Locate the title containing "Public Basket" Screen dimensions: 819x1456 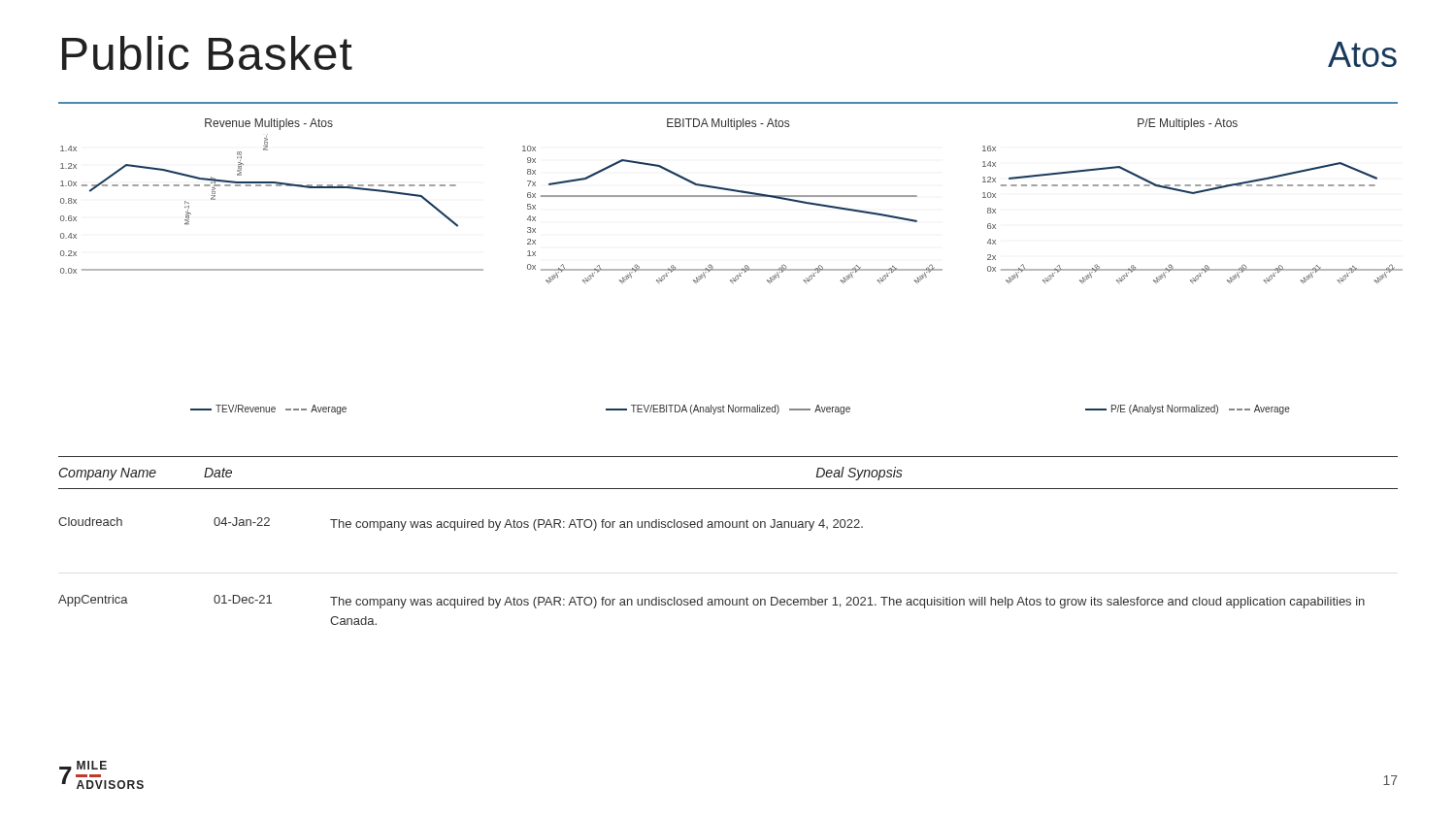point(206,54)
